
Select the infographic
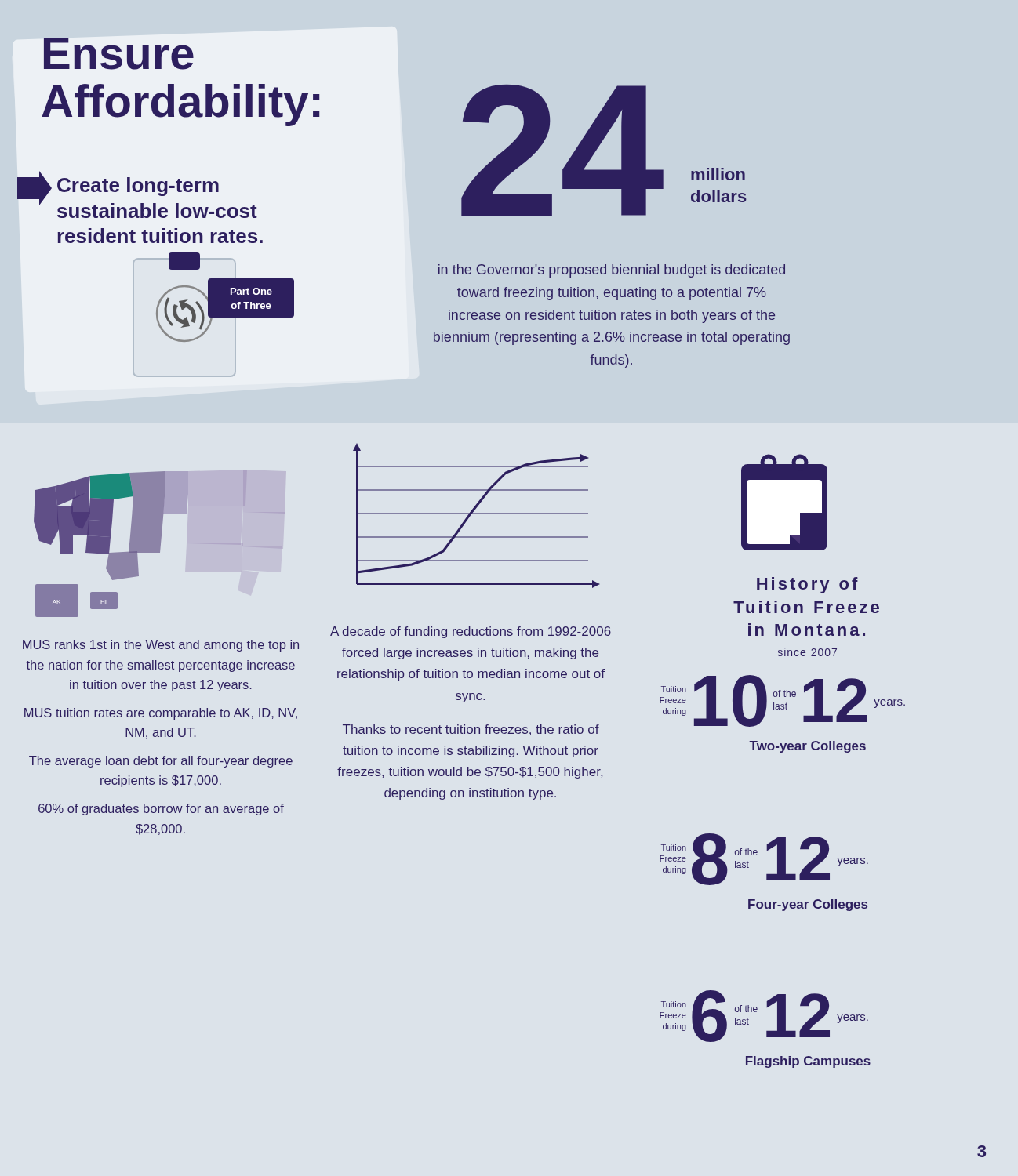coord(604,137)
